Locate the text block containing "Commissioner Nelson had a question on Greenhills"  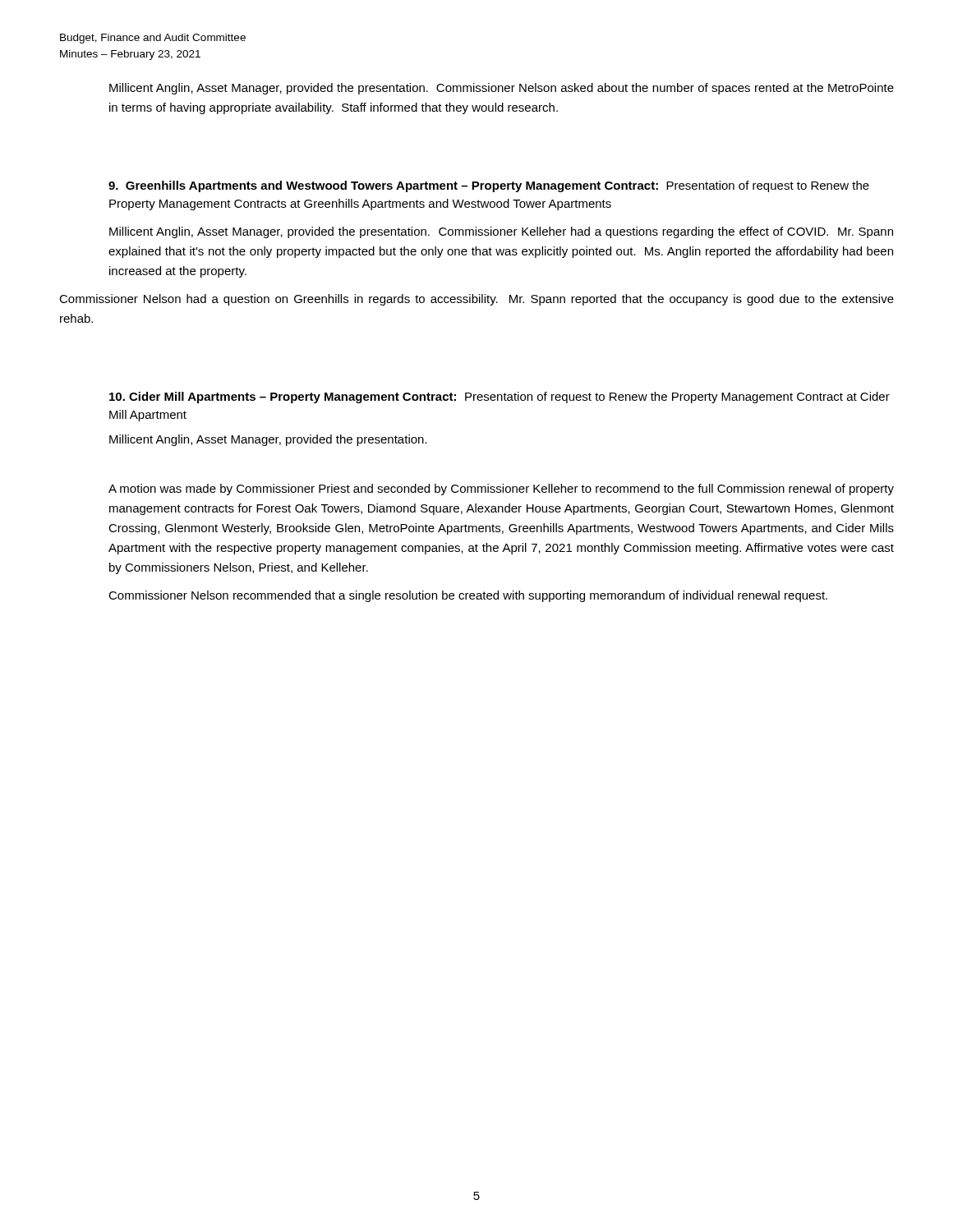[476, 308]
